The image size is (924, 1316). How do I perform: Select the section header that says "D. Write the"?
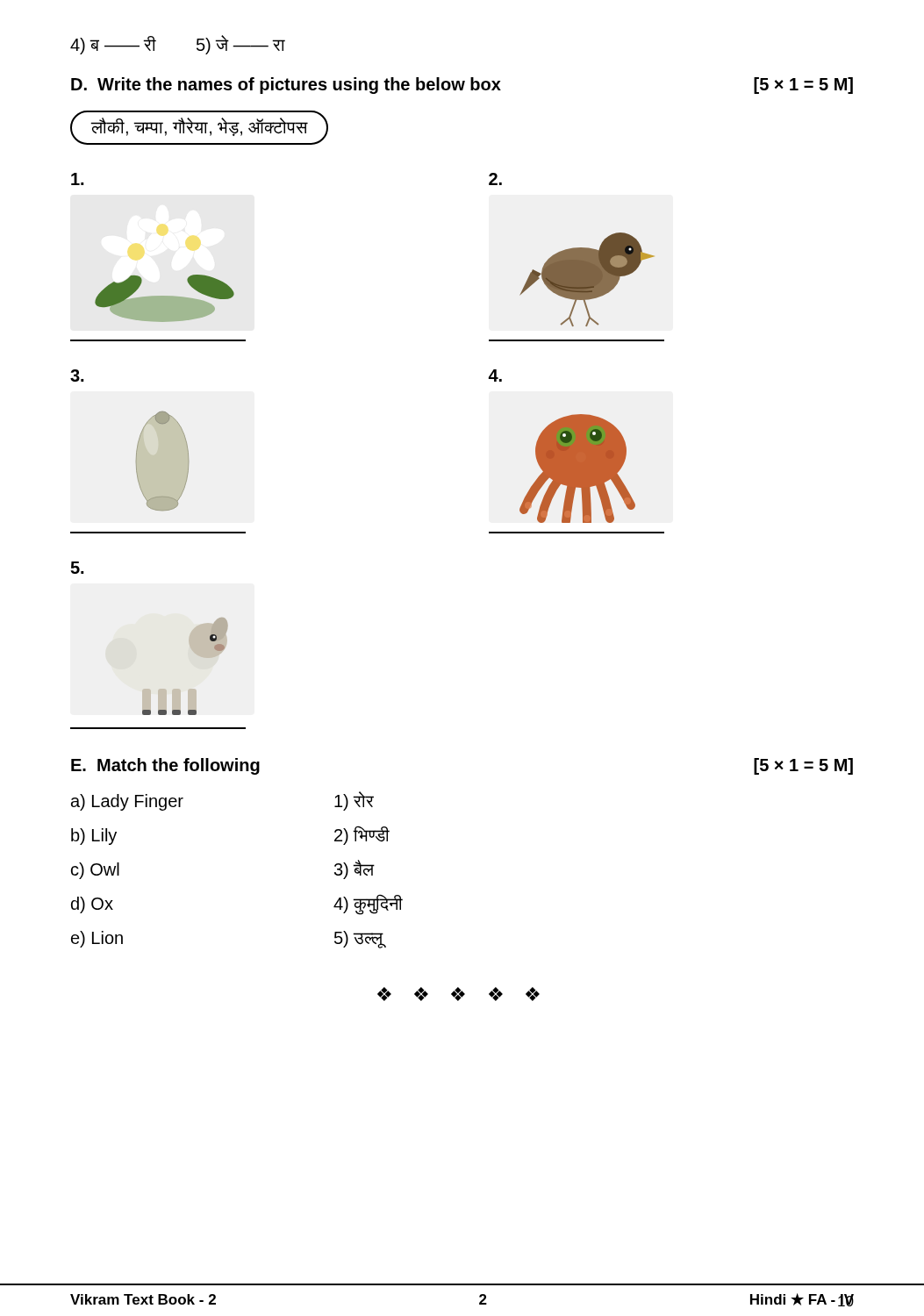(462, 85)
